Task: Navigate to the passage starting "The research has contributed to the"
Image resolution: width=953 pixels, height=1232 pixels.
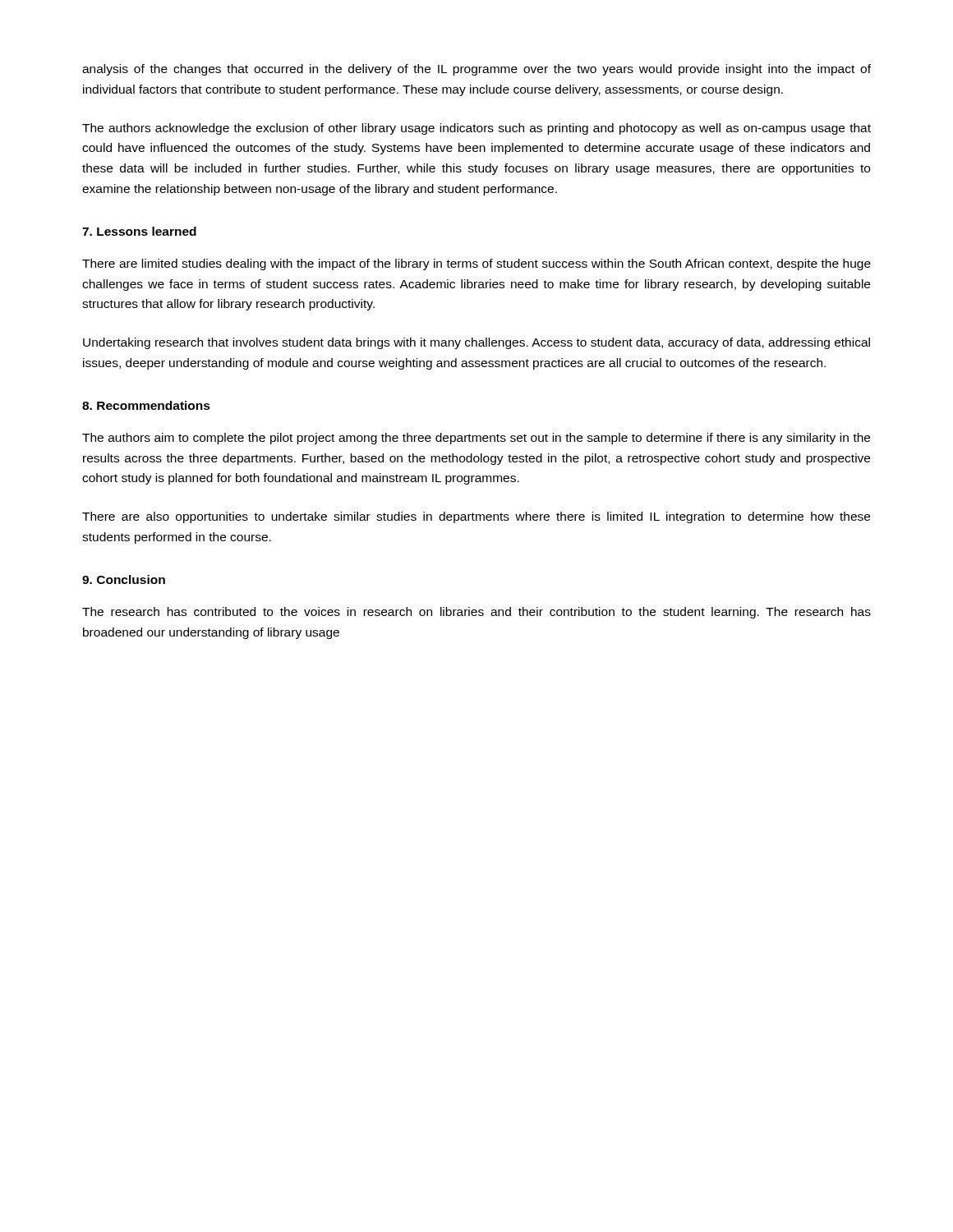Action: coord(476,621)
